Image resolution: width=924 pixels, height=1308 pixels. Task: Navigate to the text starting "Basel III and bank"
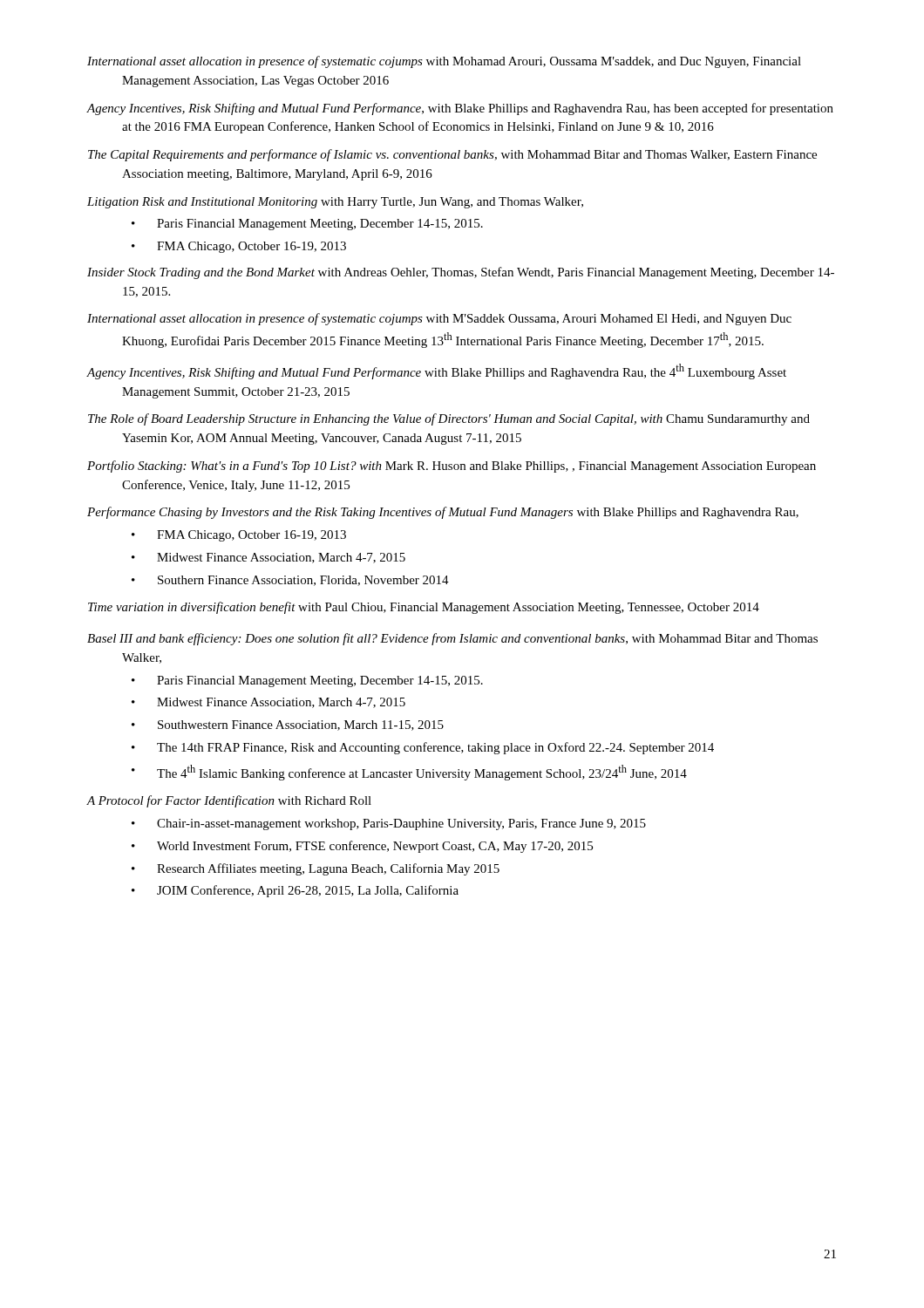[453, 648]
